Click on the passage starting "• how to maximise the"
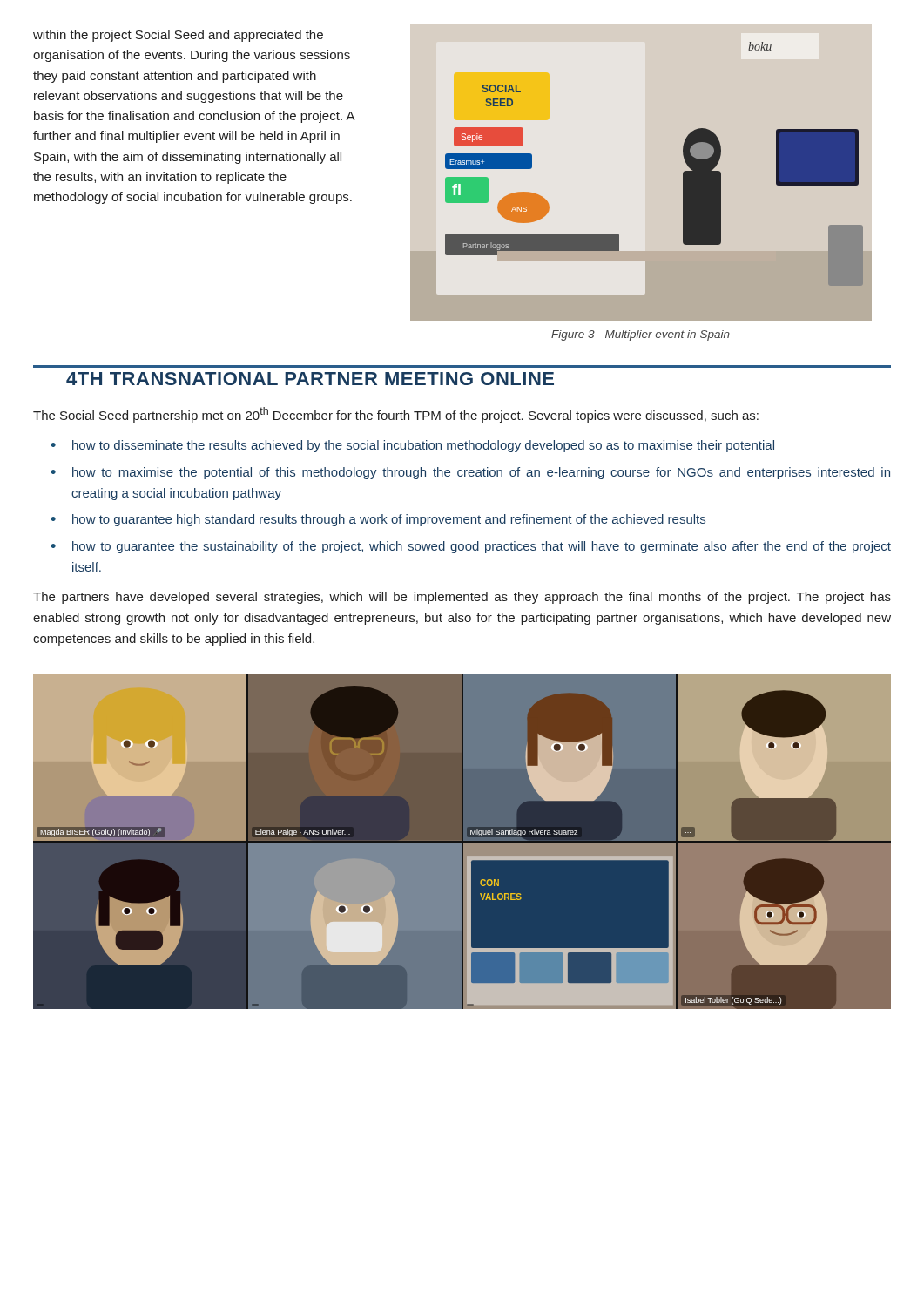 point(471,483)
